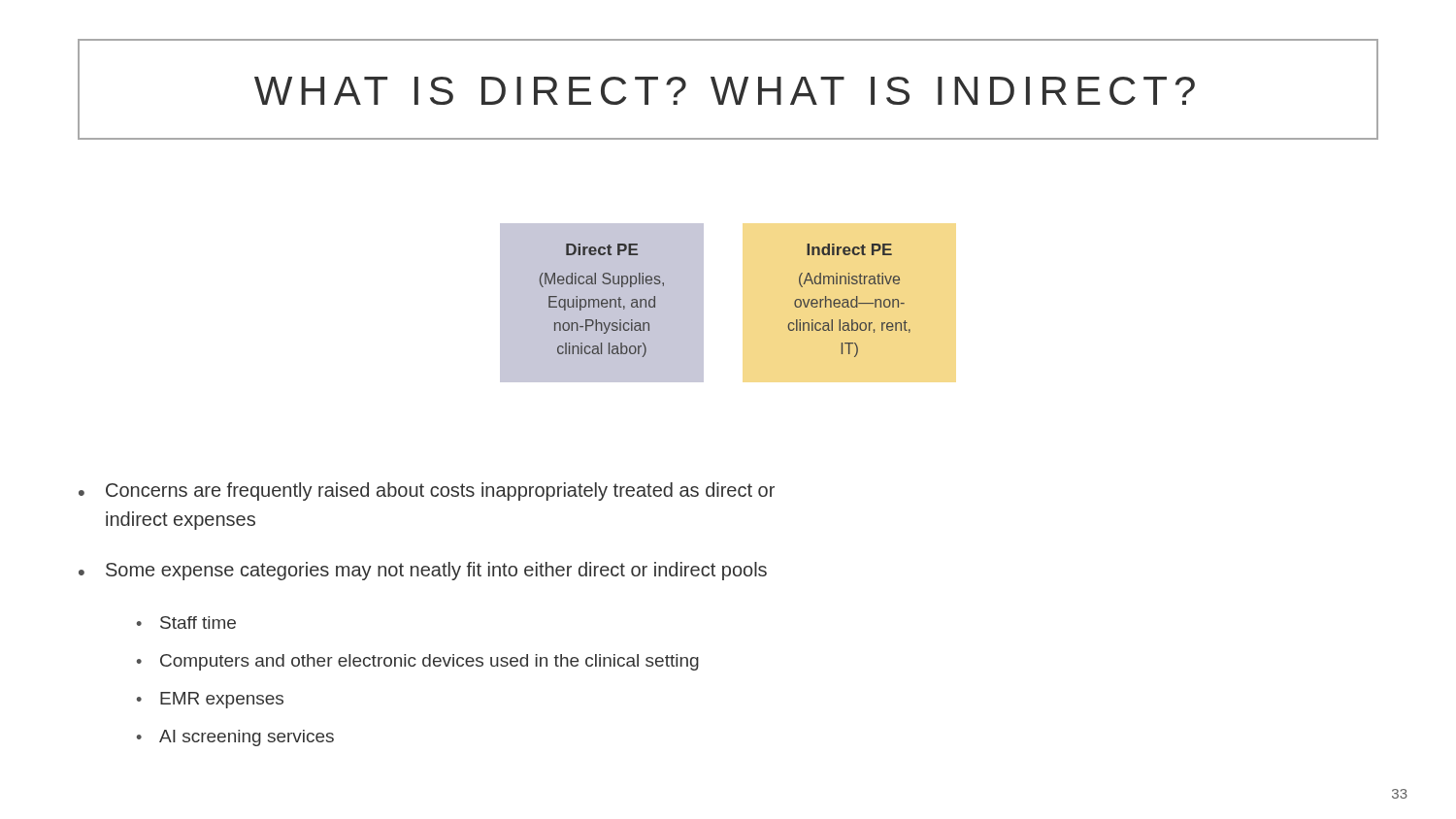
Task: Click on the passage starting "• Computers and"
Action: coord(418,661)
